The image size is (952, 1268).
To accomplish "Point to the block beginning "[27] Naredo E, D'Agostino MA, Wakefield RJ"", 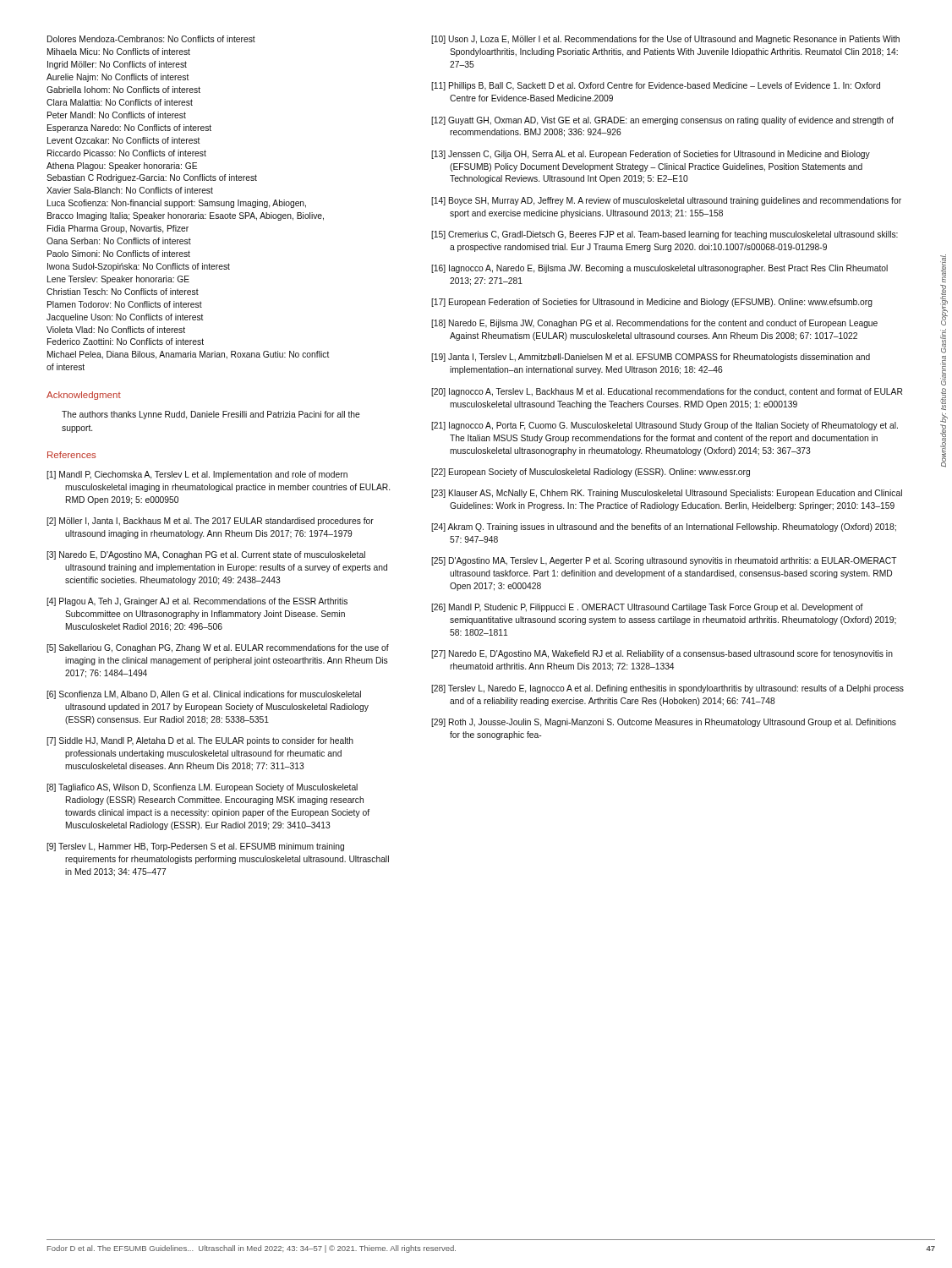I will tap(668, 661).
